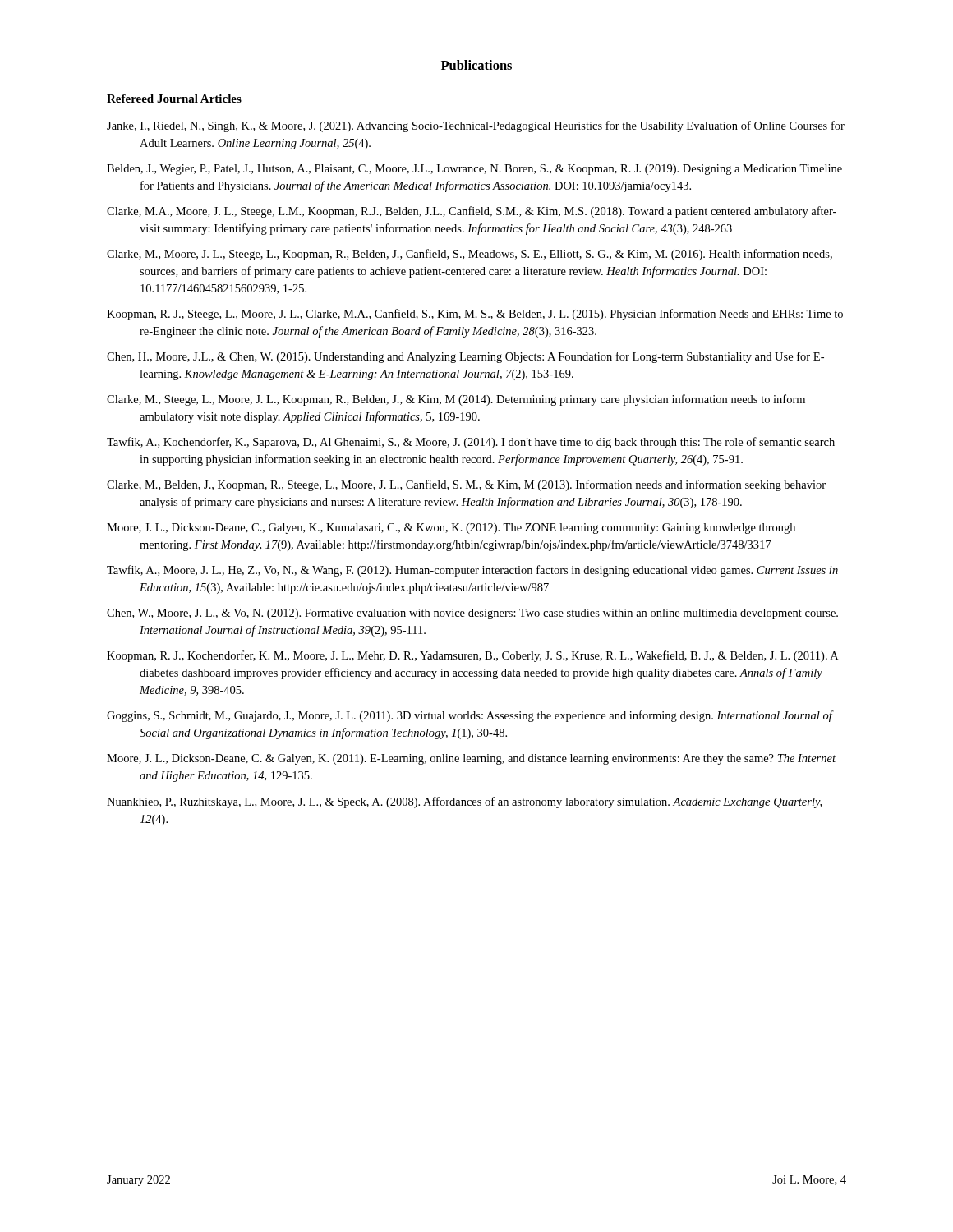Select the list item that reads "Clarke, M., Steege, L.,"
The height and width of the screenshot is (1232, 953).
456,408
